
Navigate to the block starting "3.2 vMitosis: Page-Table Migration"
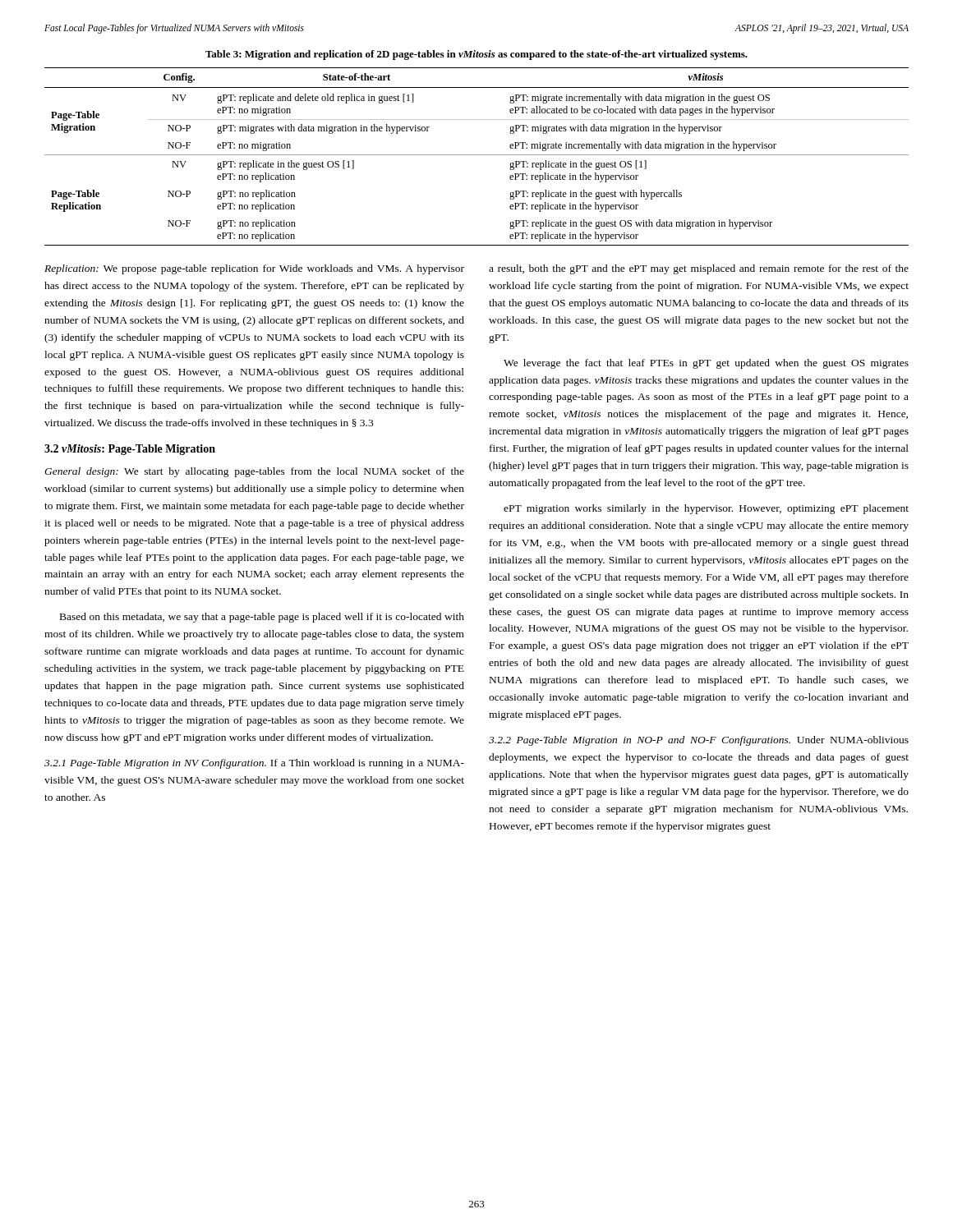[130, 449]
